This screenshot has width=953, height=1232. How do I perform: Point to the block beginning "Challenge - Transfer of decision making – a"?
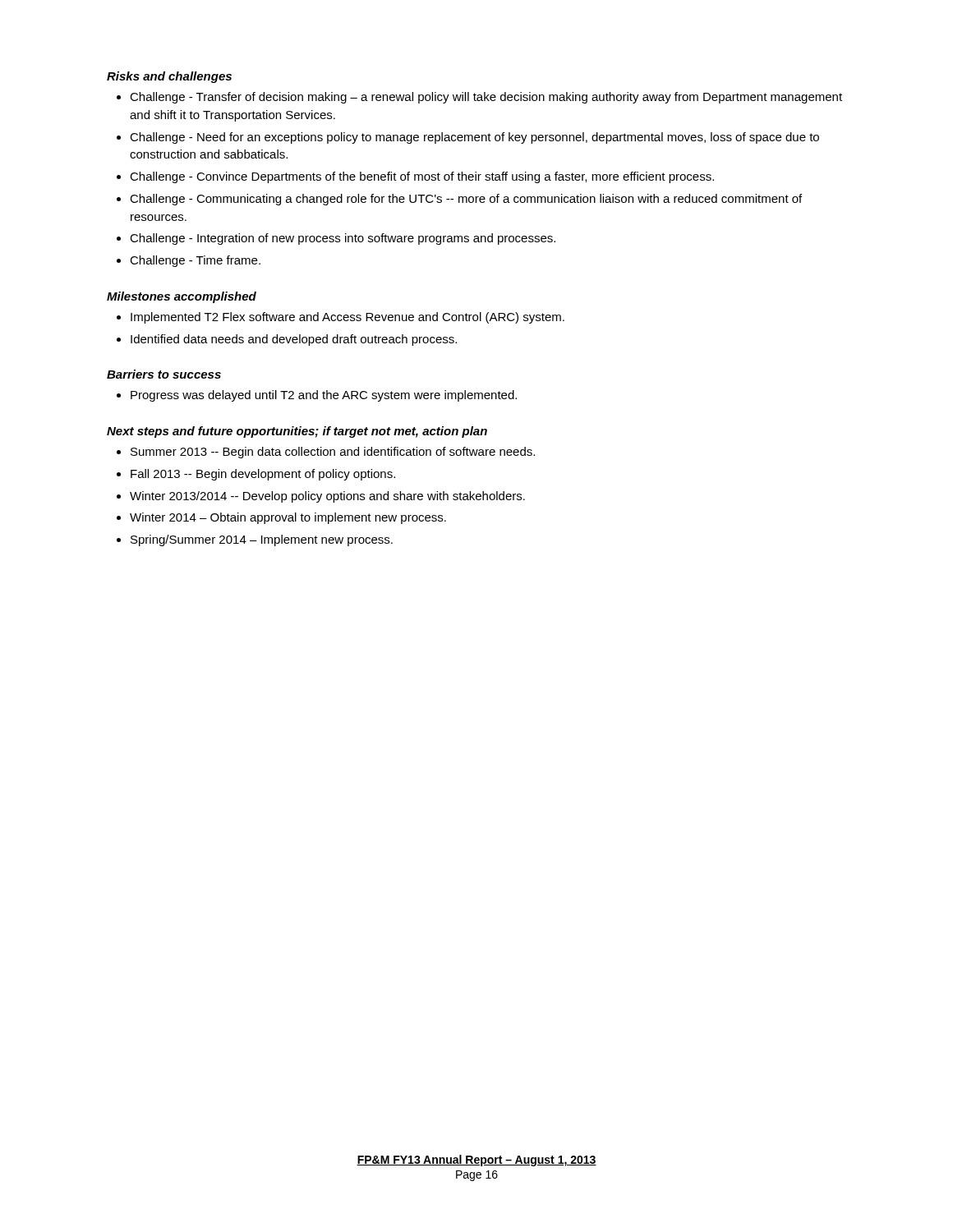pyautogui.click(x=488, y=106)
